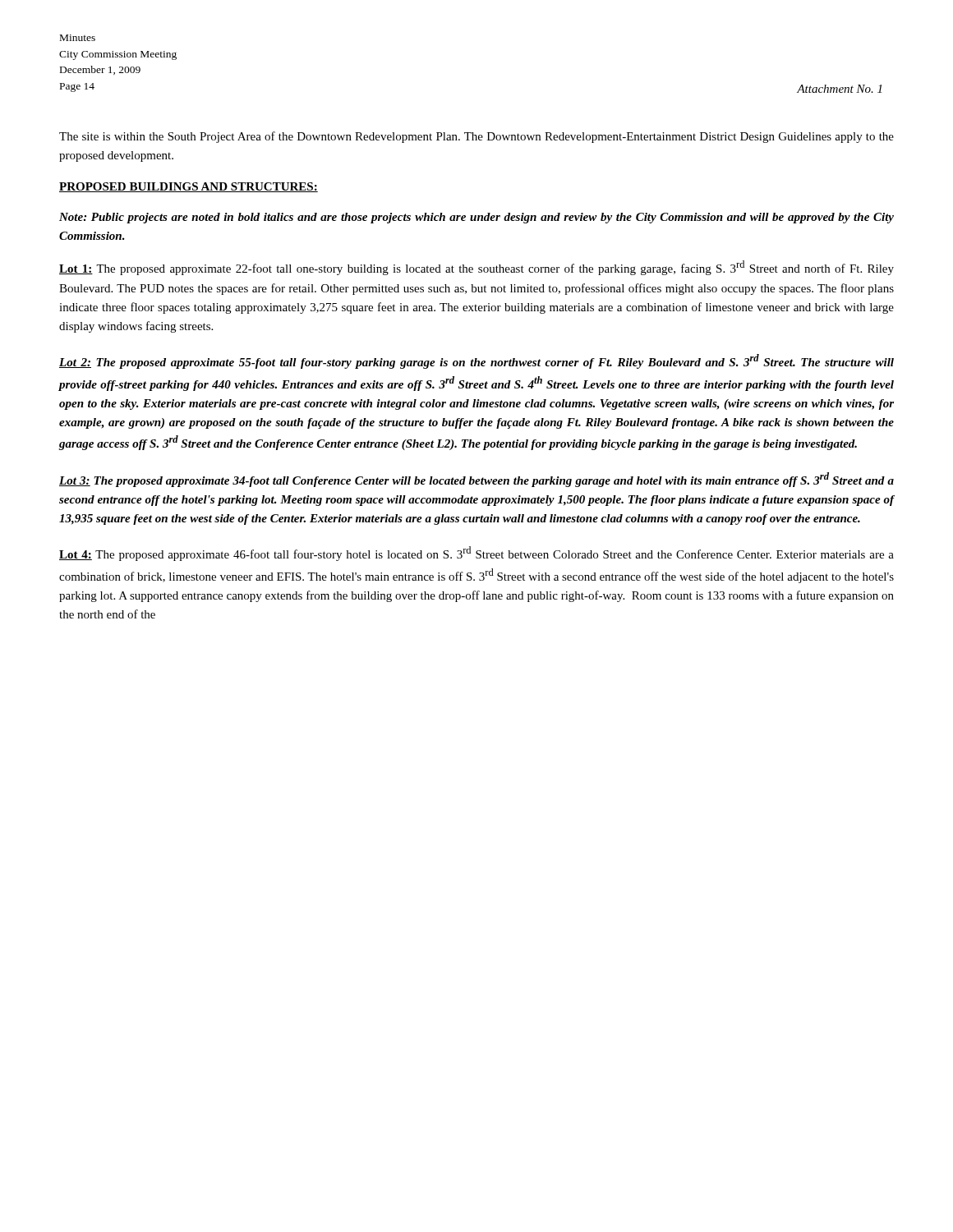
Task: Locate the section header that opens with "PROPOSED BUILDINGS AND"
Action: tap(188, 186)
